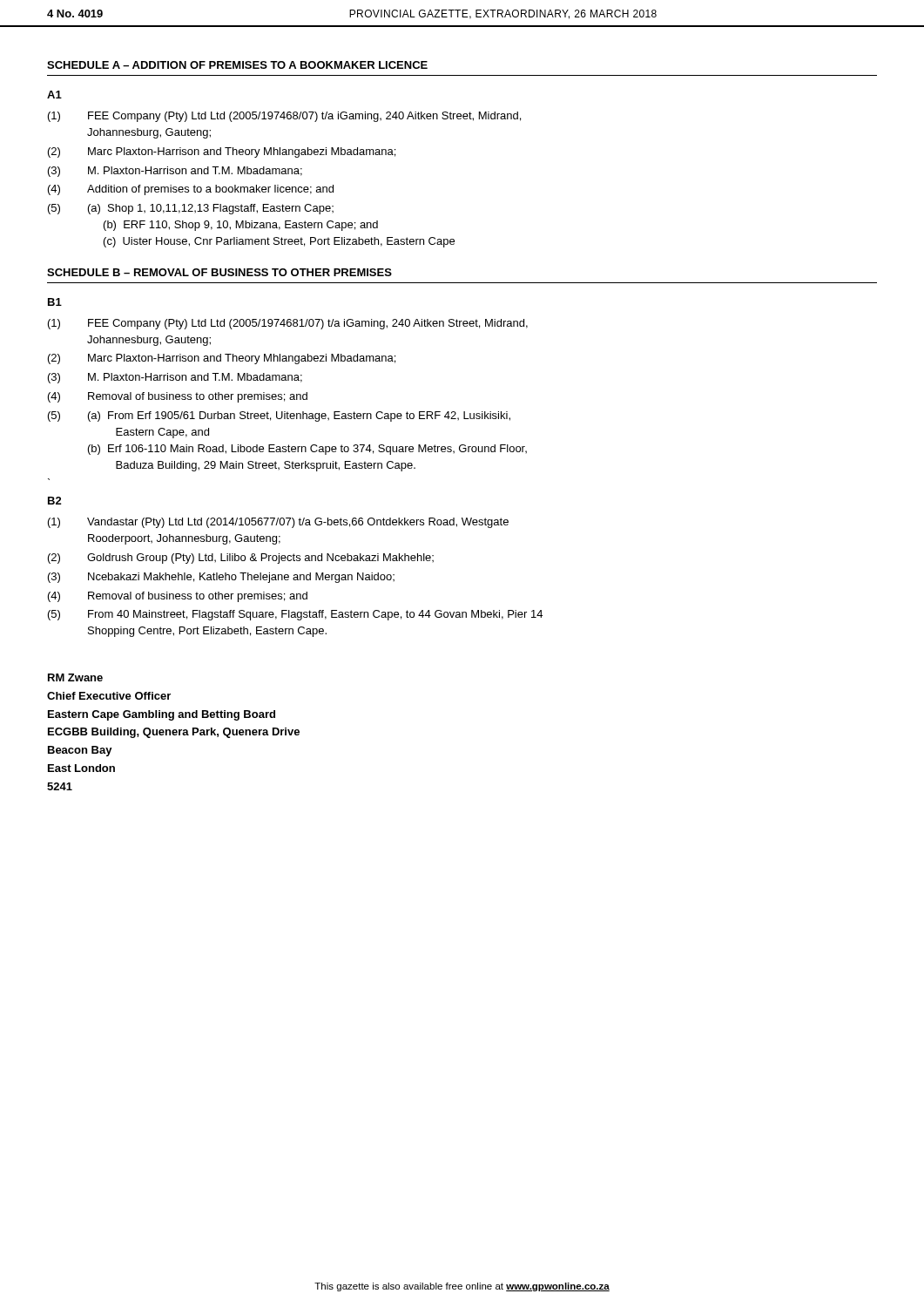924x1307 pixels.
Task: Navigate to the element starting "SCHEDULE A – ADDITION OF PREMISES TO"
Action: click(237, 65)
